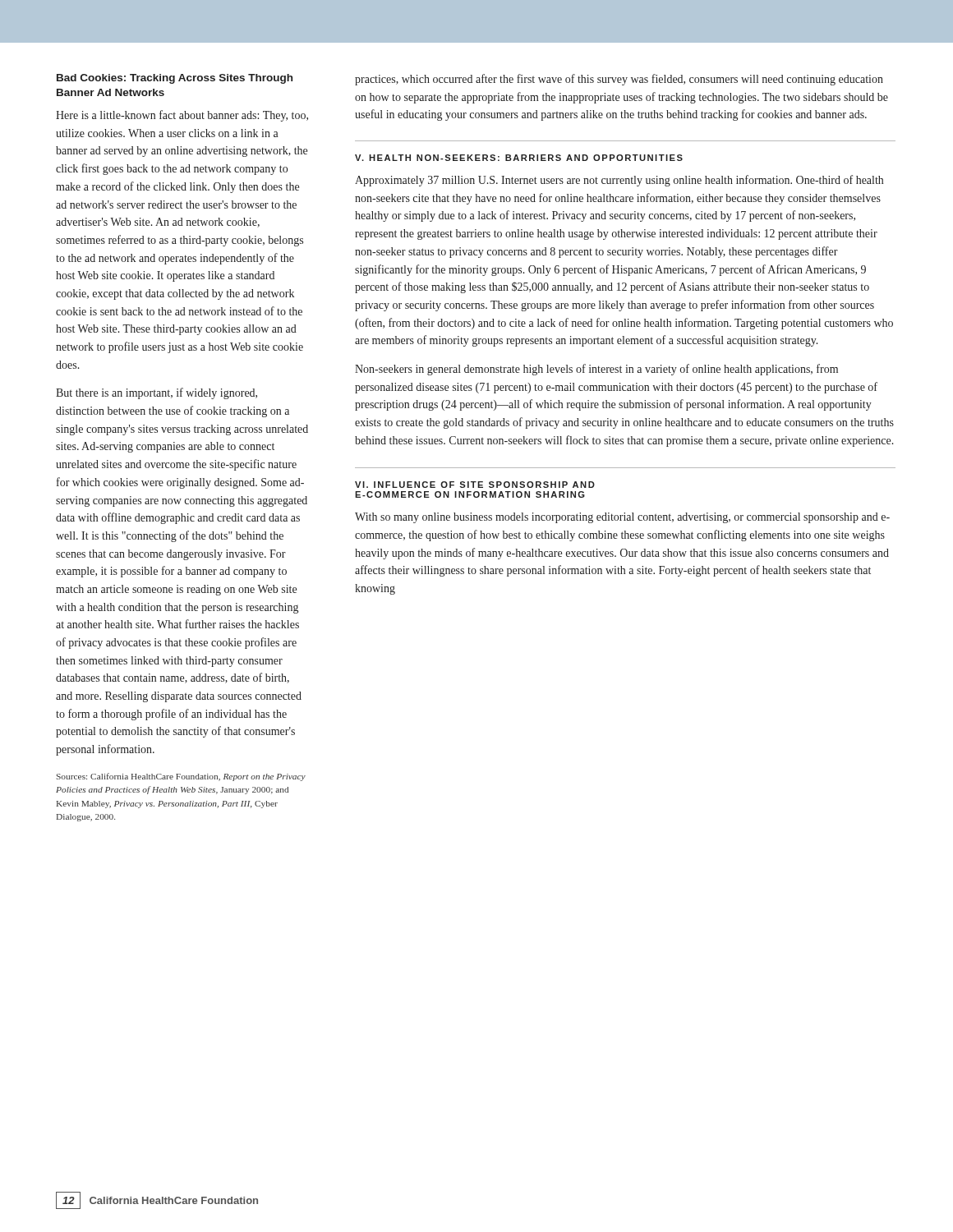Click on the text block that says "Approximately 37 million"
This screenshot has width=953, height=1232.
(625, 311)
